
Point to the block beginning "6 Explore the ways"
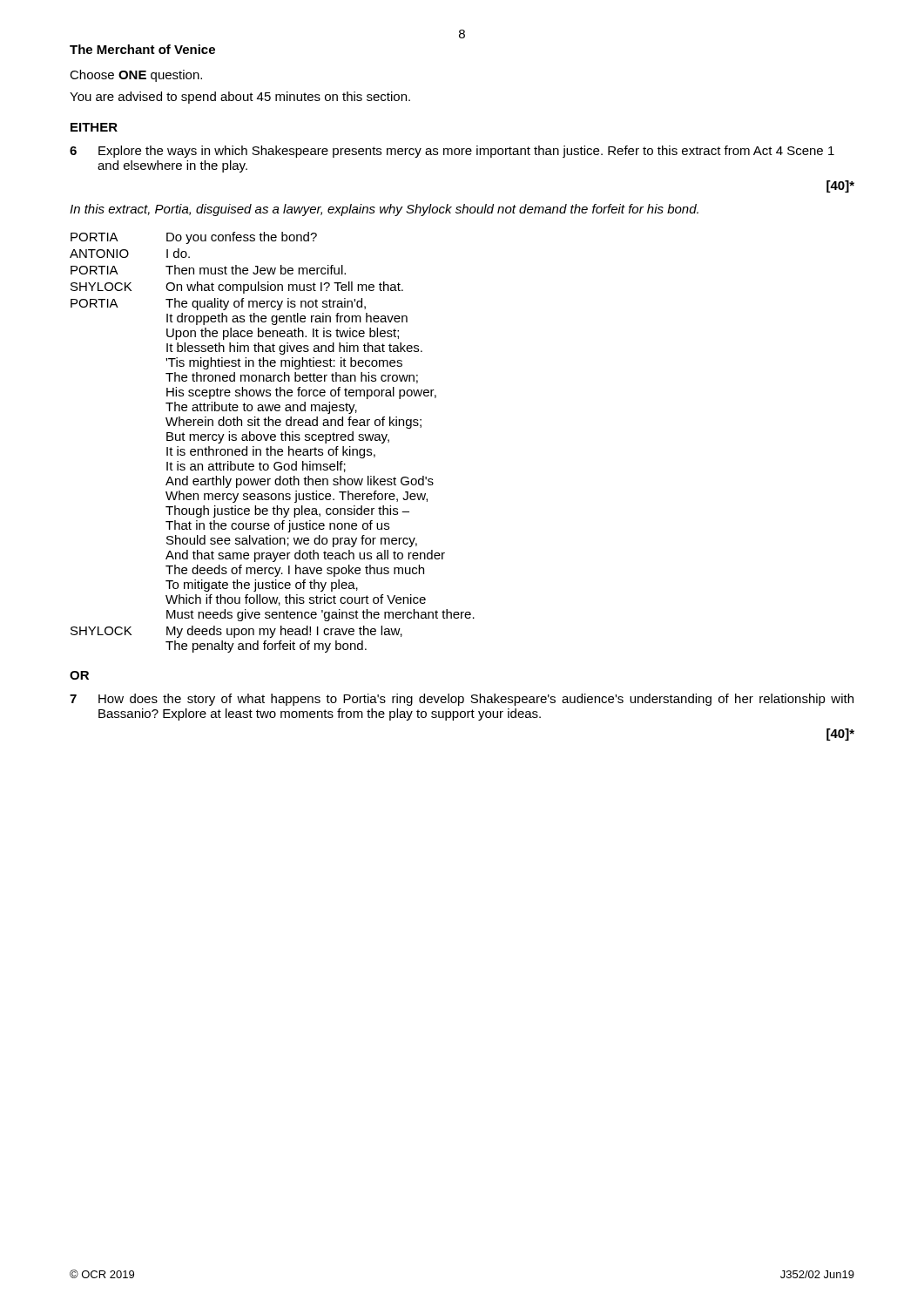click(462, 158)
